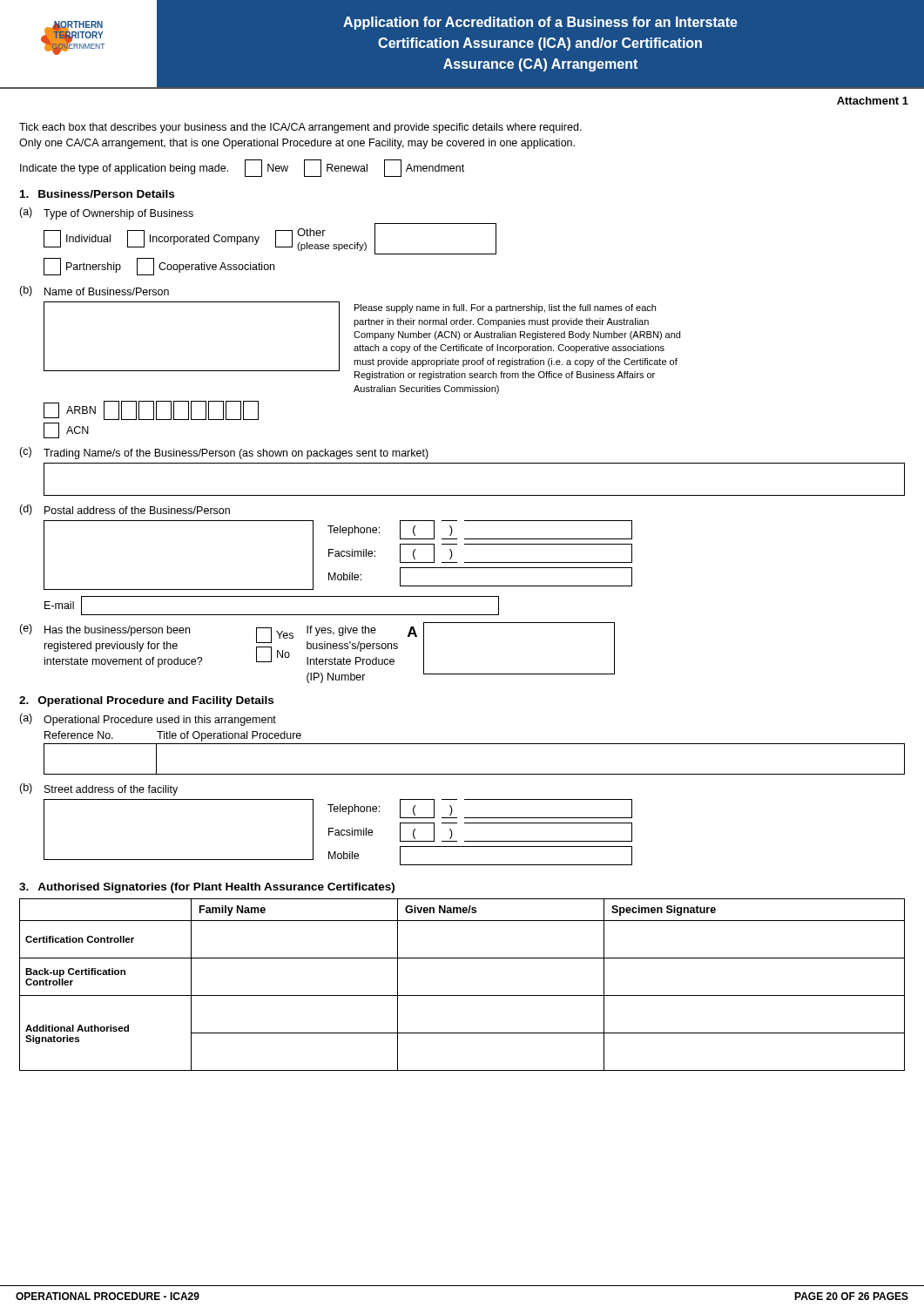Locate the text block containing "(d) Postal address of"
924x1307 pixels.
tap(462, 559)
